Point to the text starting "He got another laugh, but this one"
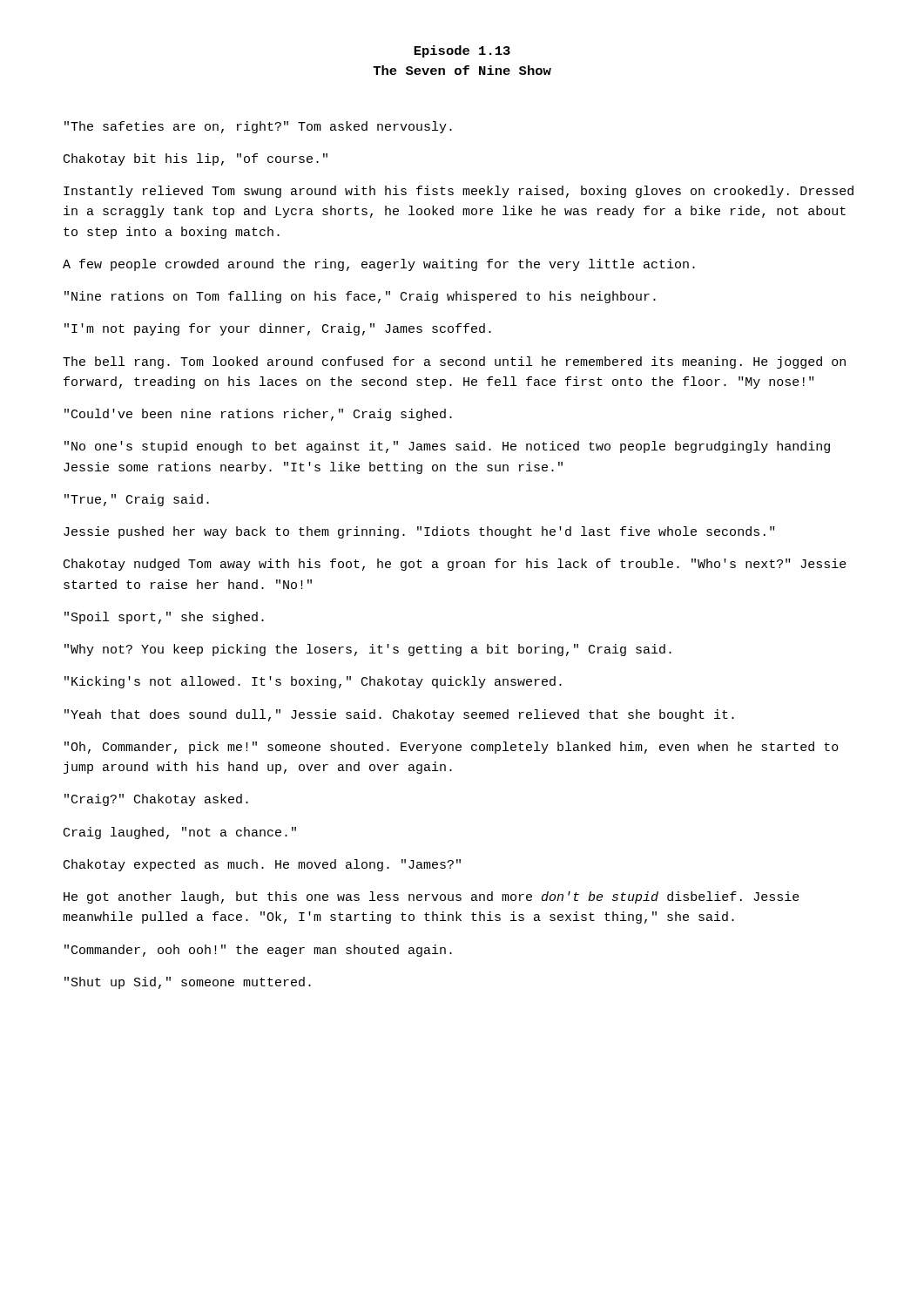 pos(431,908)
